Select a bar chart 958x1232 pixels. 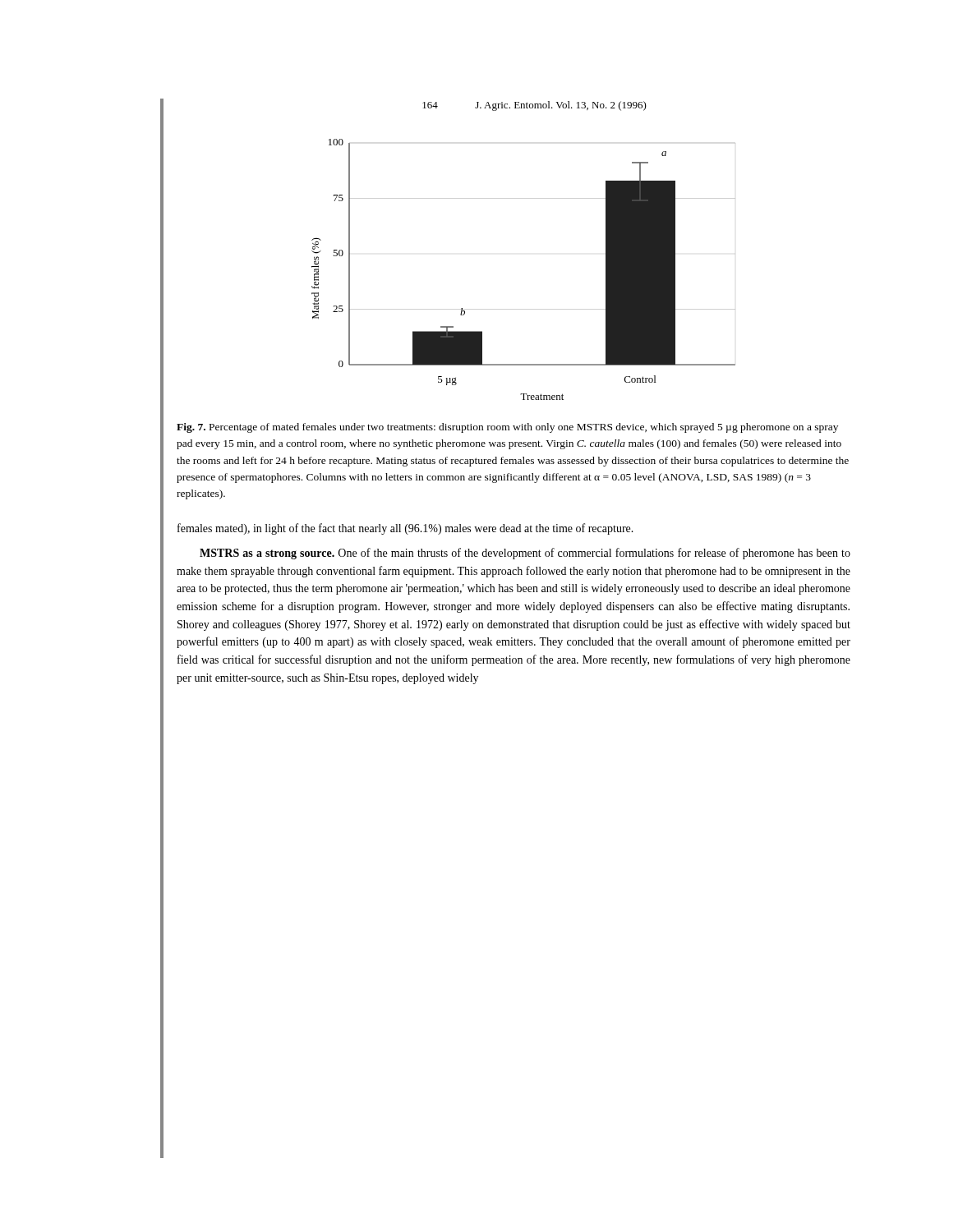point(534,266)
